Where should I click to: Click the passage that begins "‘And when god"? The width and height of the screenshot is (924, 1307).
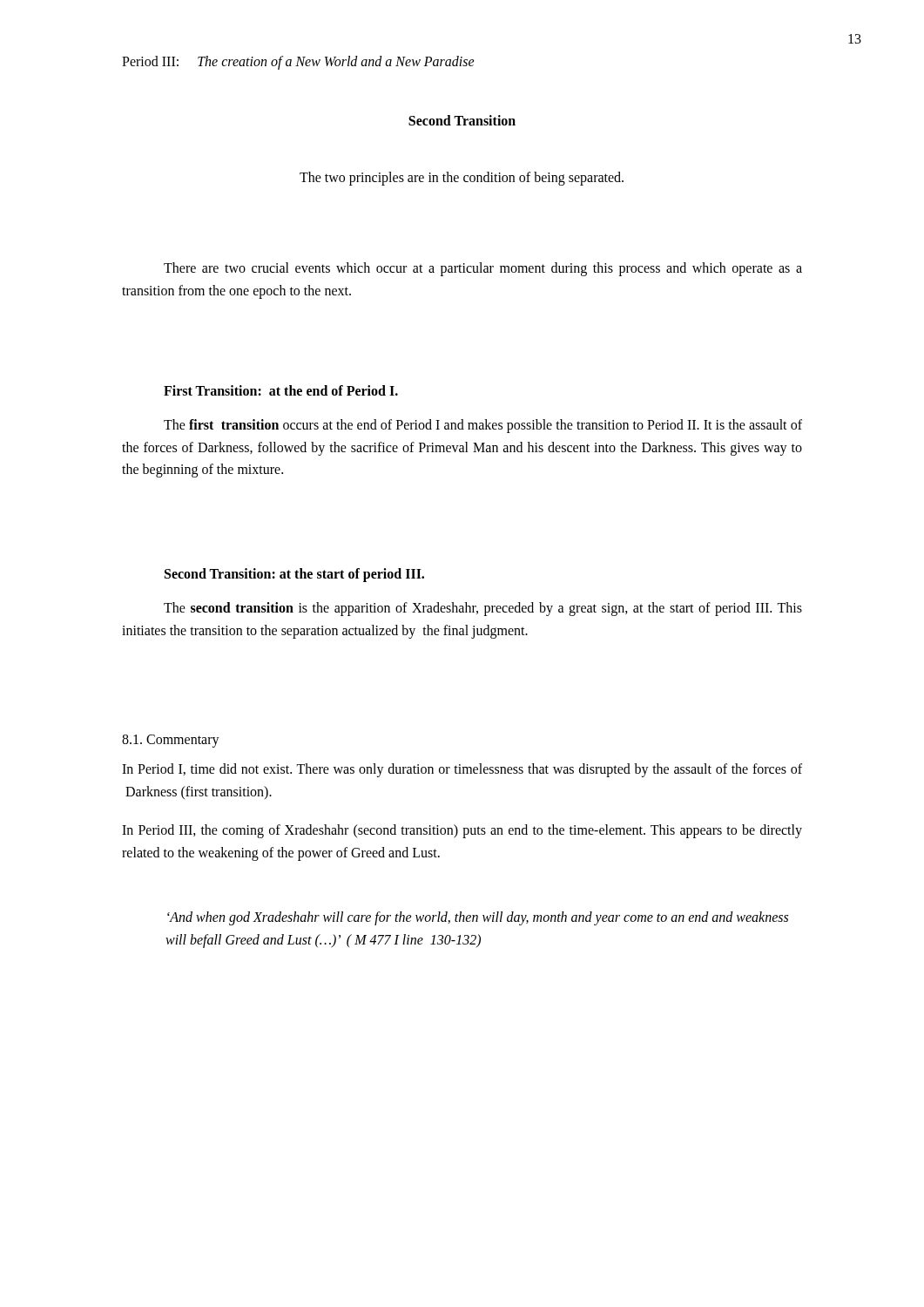(477, 928)
